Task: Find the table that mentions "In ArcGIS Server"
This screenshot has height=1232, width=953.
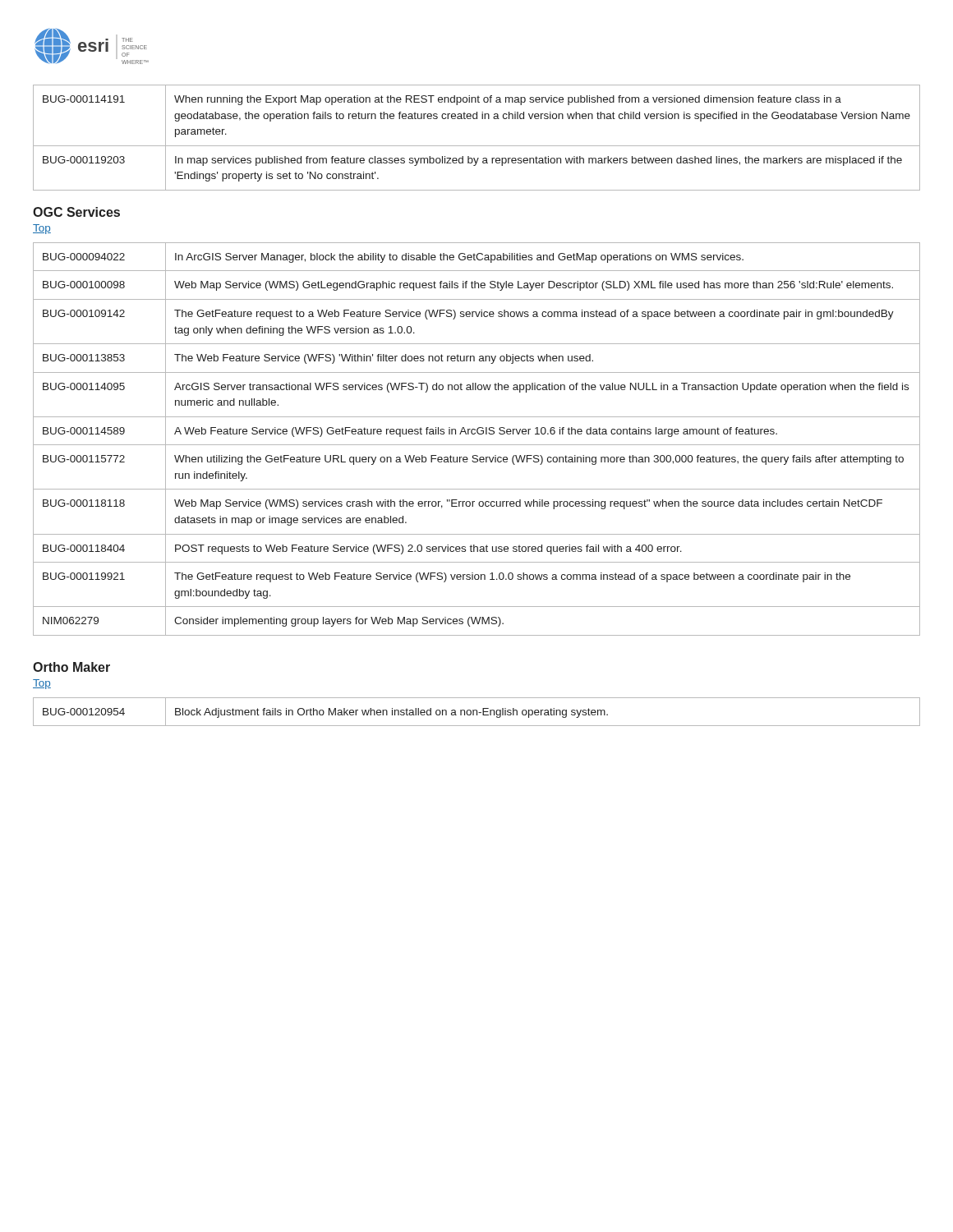Action: point(476,439)
